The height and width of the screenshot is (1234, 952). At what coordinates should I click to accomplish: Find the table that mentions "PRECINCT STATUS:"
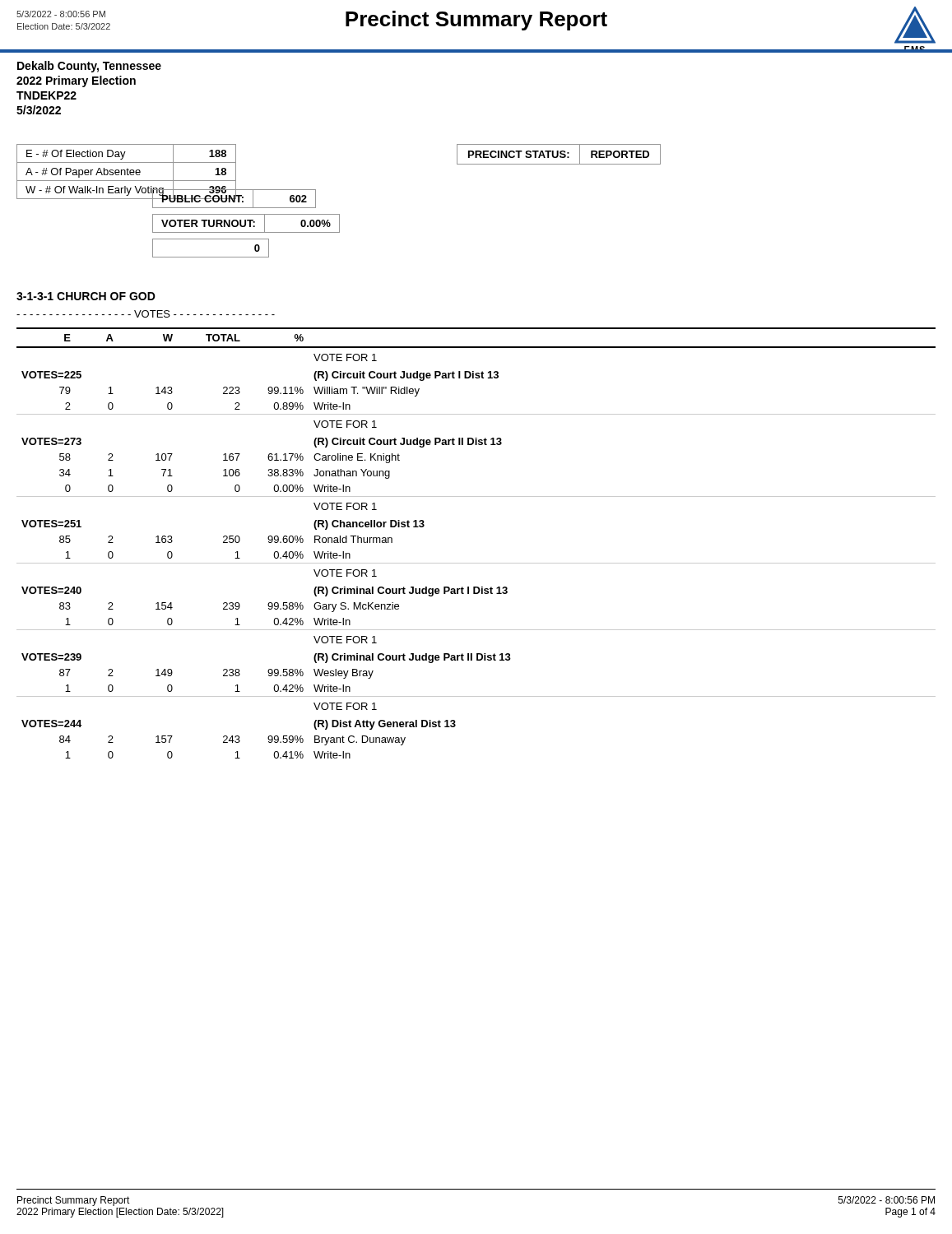click(559, 154)
